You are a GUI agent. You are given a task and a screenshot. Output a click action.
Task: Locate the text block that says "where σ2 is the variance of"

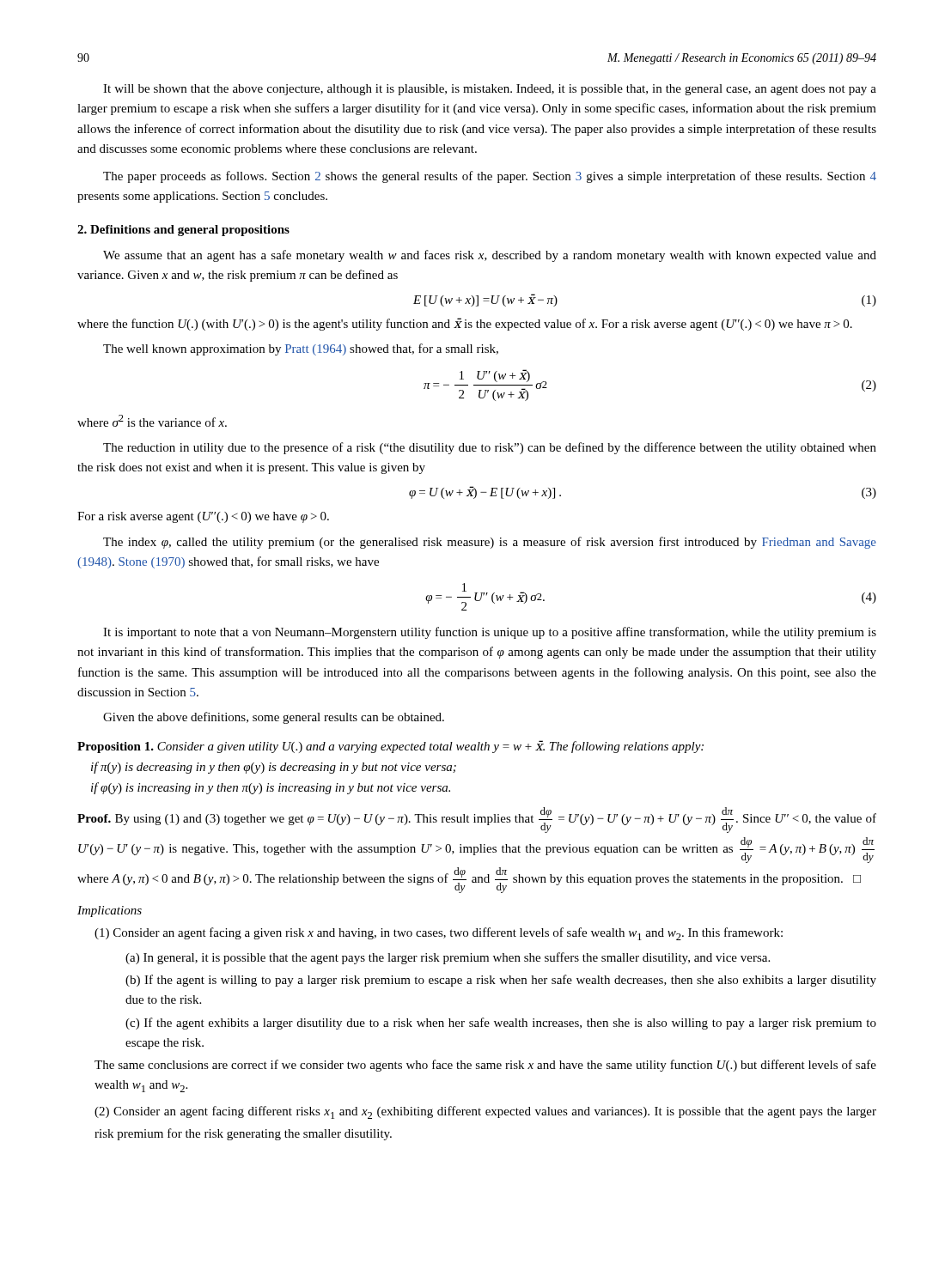pos(477,444)
